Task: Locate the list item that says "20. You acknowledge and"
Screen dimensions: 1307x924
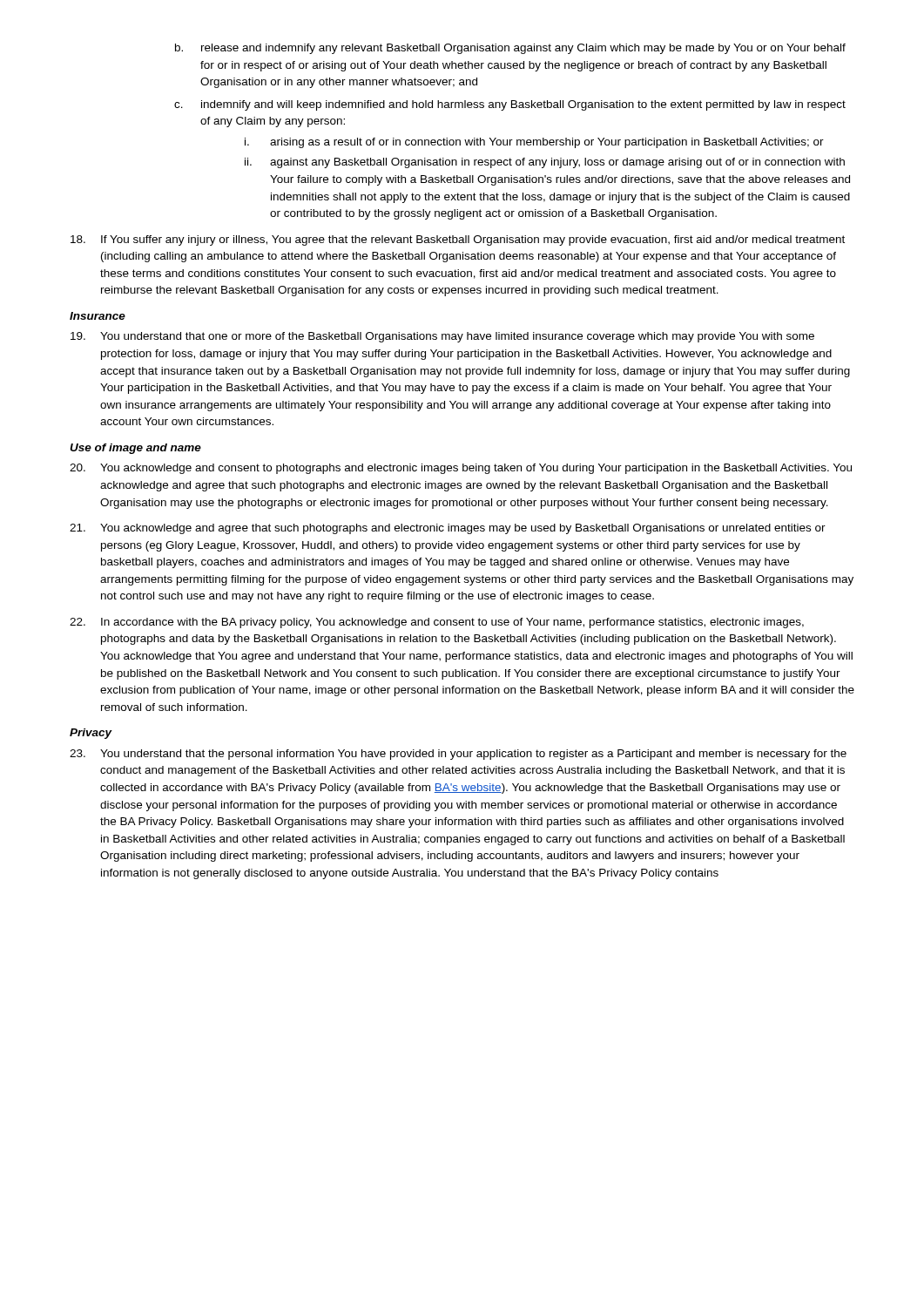Action: coord(462,485)
